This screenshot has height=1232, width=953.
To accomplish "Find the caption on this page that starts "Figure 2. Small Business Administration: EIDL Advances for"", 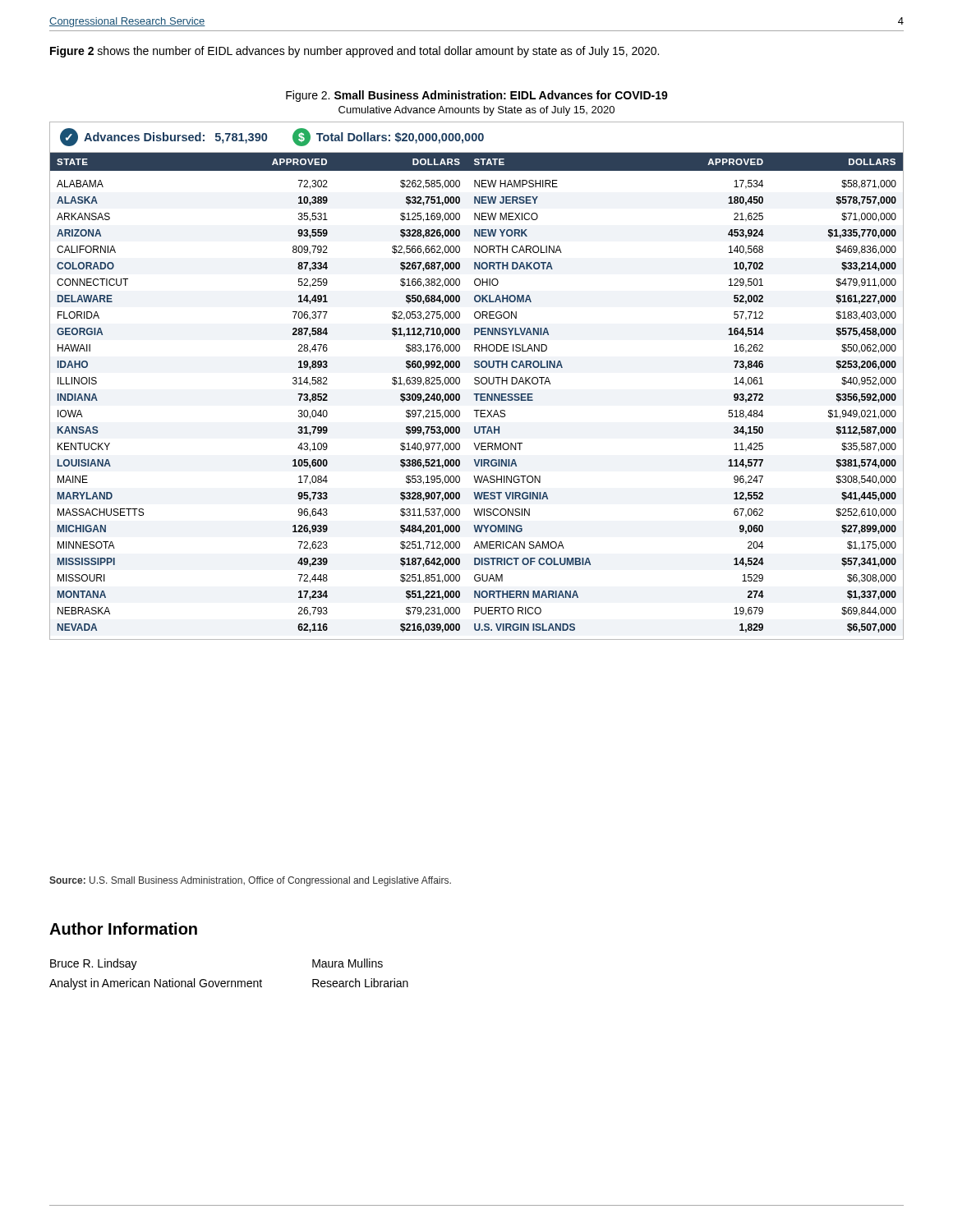I will [x=476, y=102].
